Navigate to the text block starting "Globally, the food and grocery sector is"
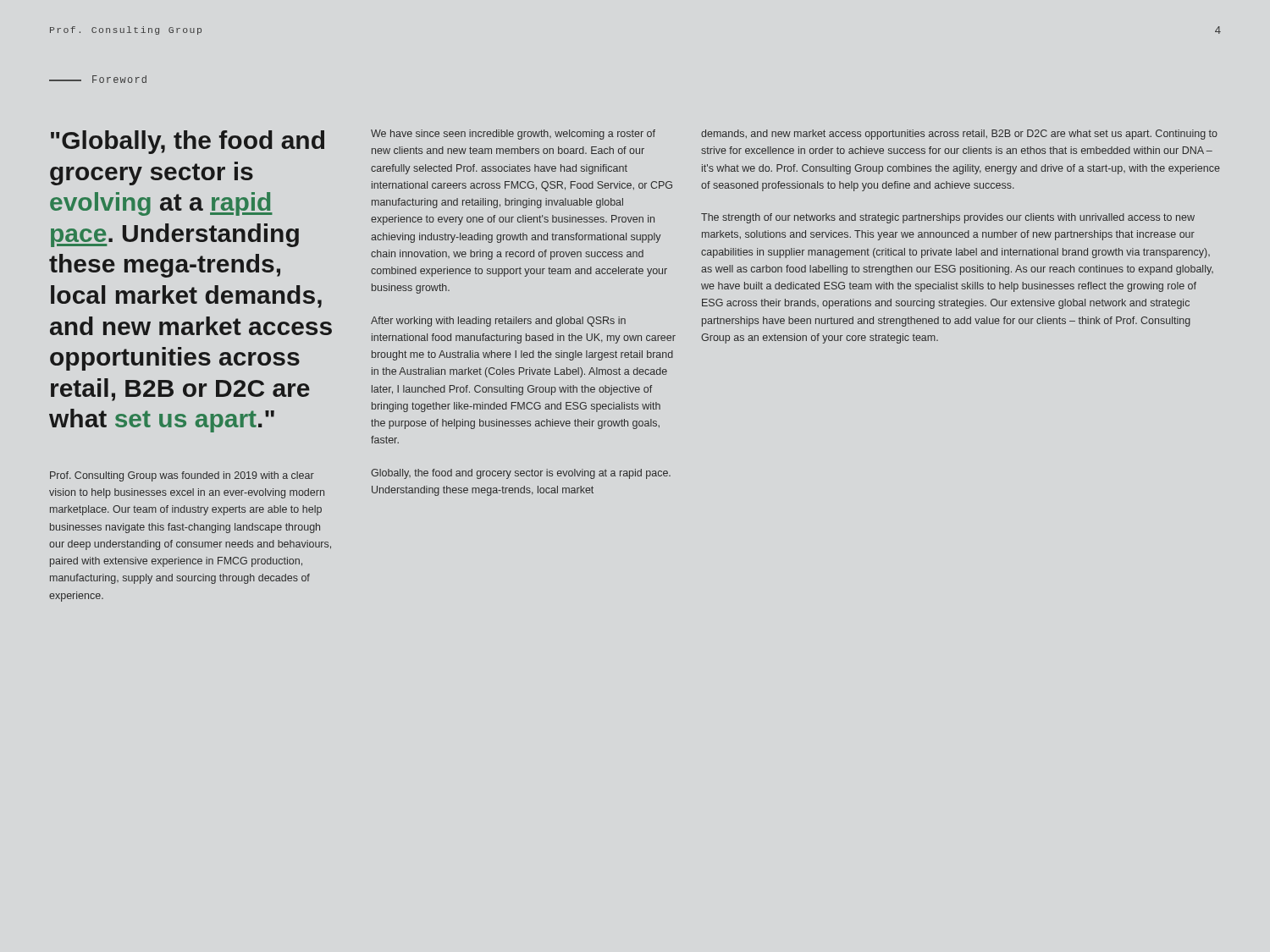1270x952 pixels. pos(521,481)
